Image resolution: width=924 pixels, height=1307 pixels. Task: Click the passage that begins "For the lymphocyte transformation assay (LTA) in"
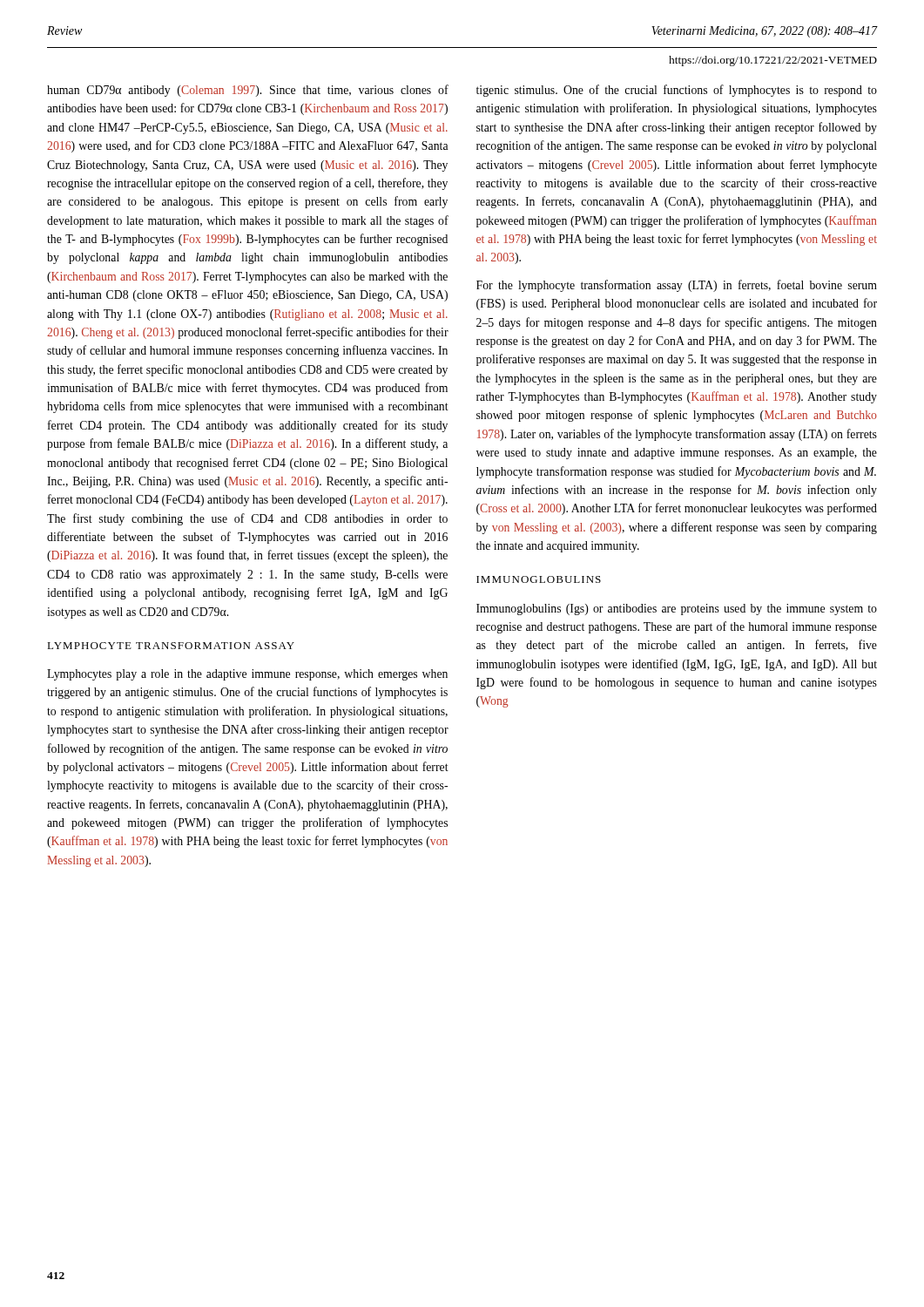point(676,416)
